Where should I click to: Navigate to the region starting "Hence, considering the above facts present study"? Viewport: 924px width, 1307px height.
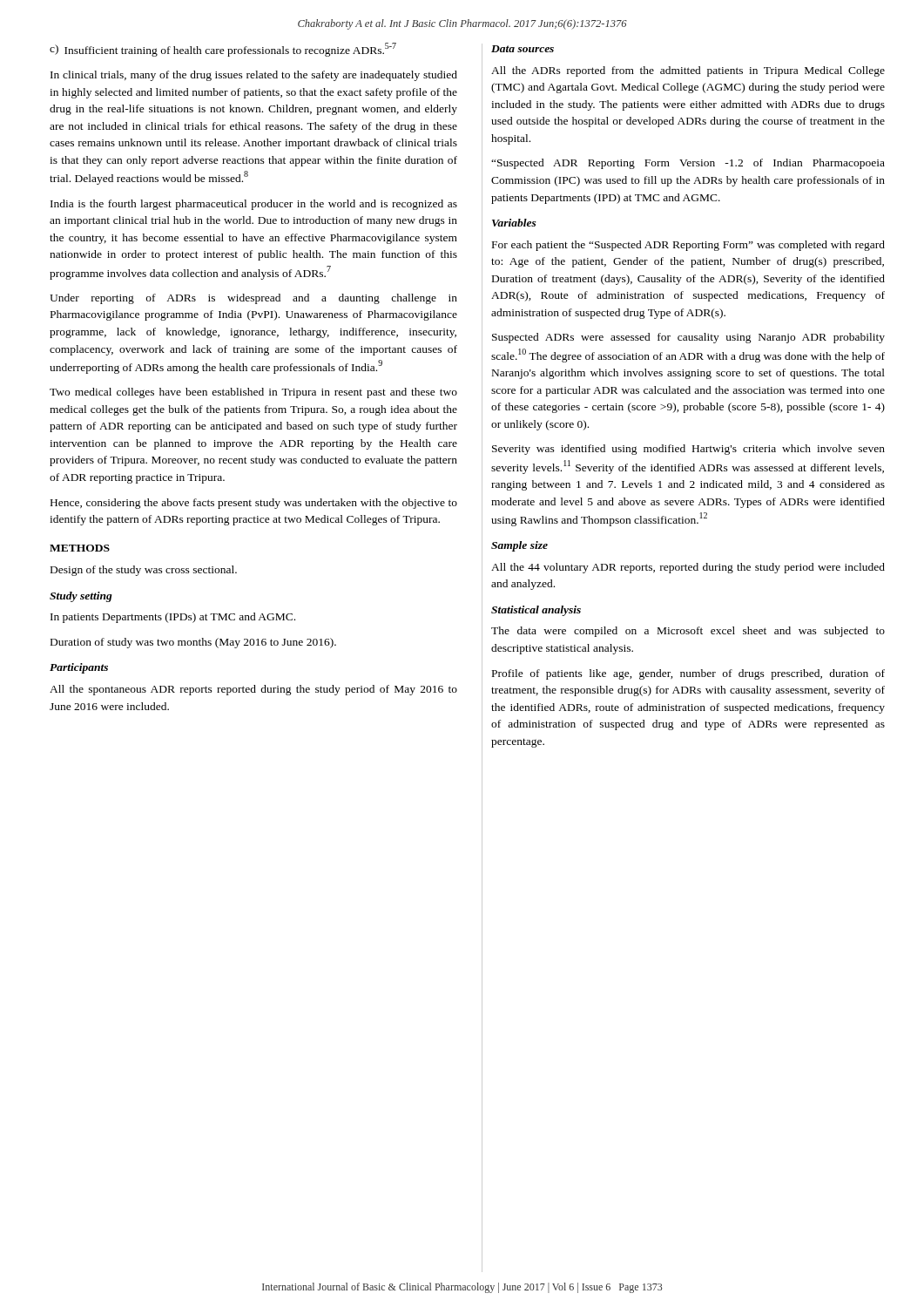(253, 510)
